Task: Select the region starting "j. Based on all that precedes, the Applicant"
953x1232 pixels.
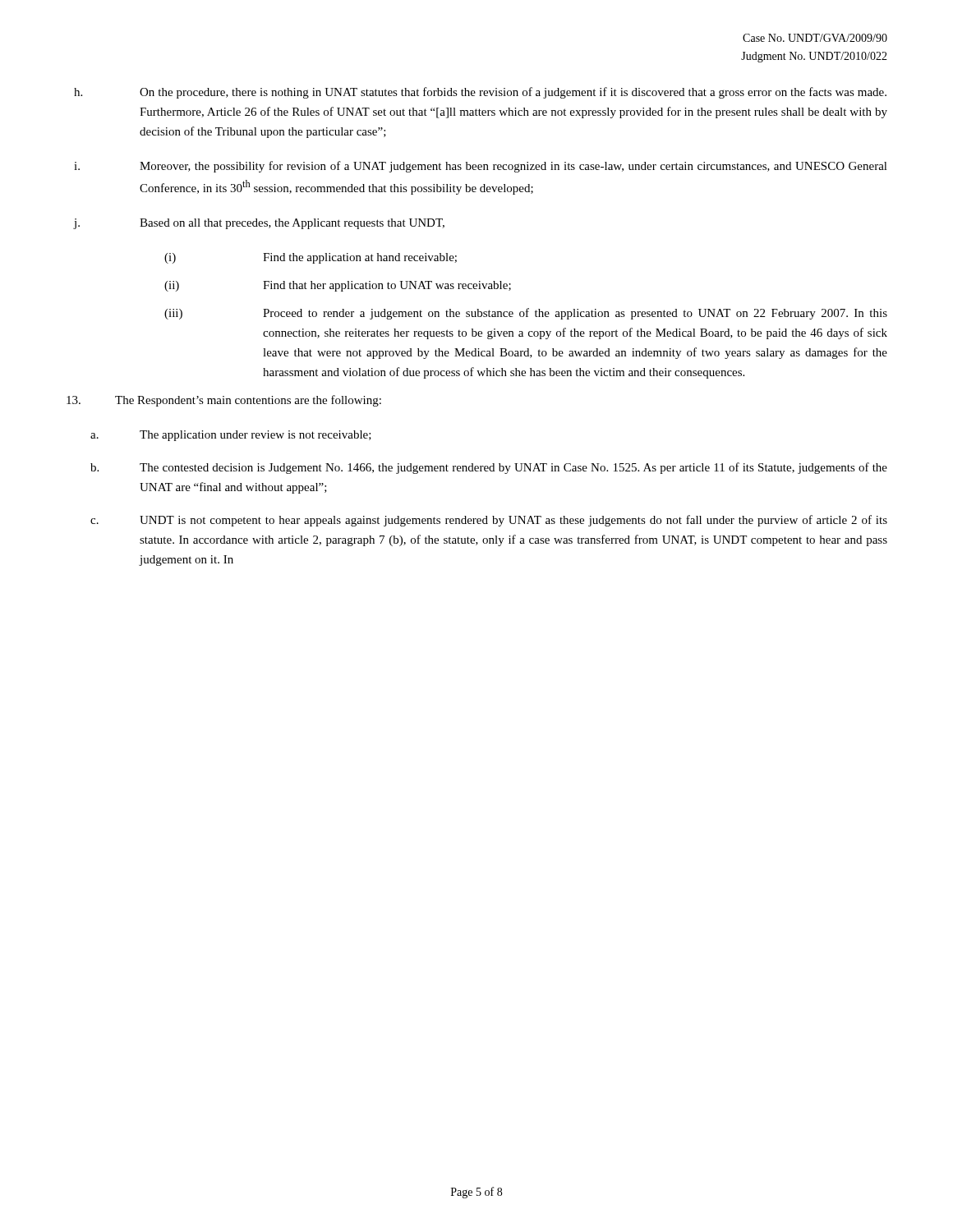Action: [259, 224]
